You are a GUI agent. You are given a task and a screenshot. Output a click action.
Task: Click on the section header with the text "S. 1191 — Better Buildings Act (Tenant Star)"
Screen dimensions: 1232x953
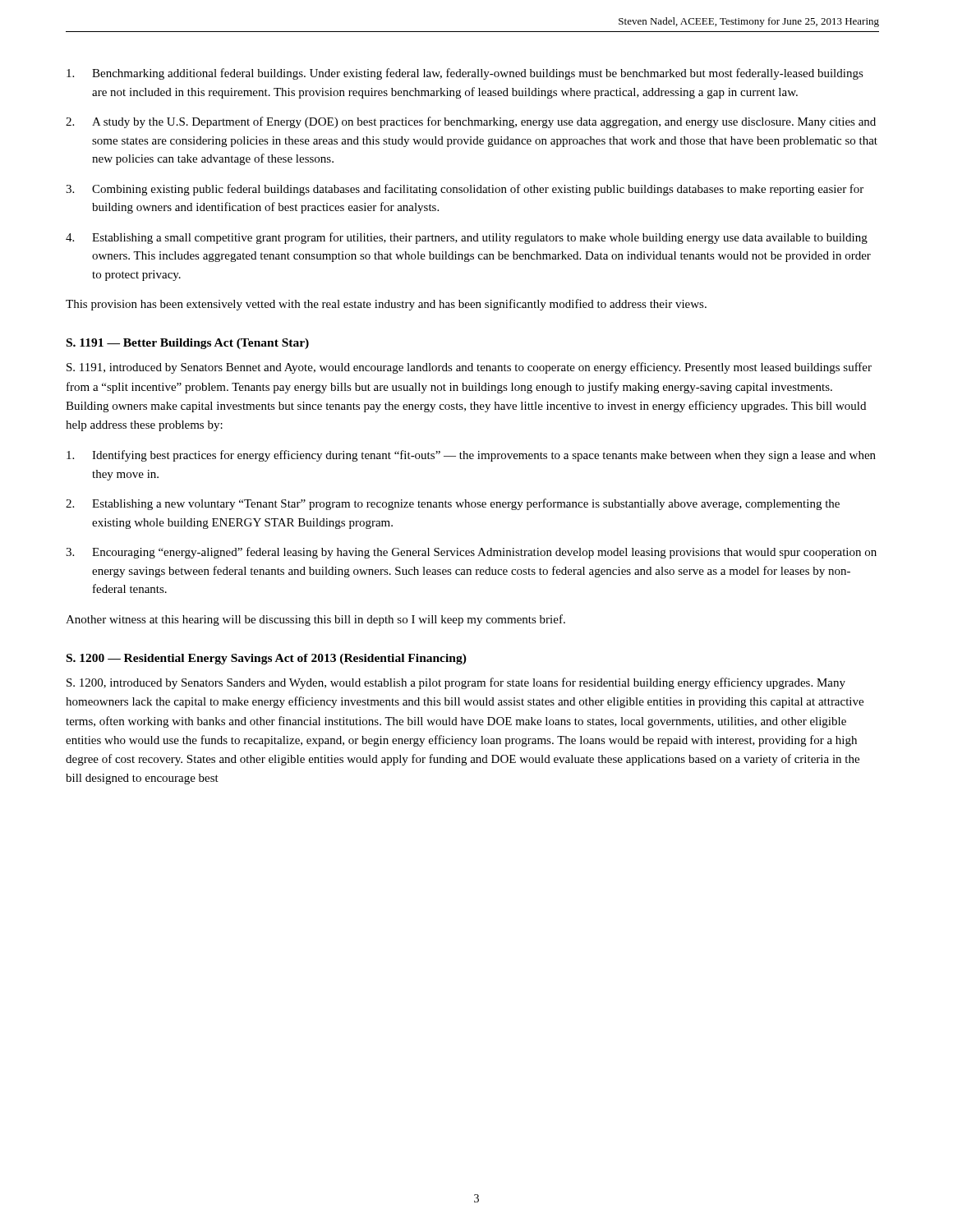pos(187,342)
